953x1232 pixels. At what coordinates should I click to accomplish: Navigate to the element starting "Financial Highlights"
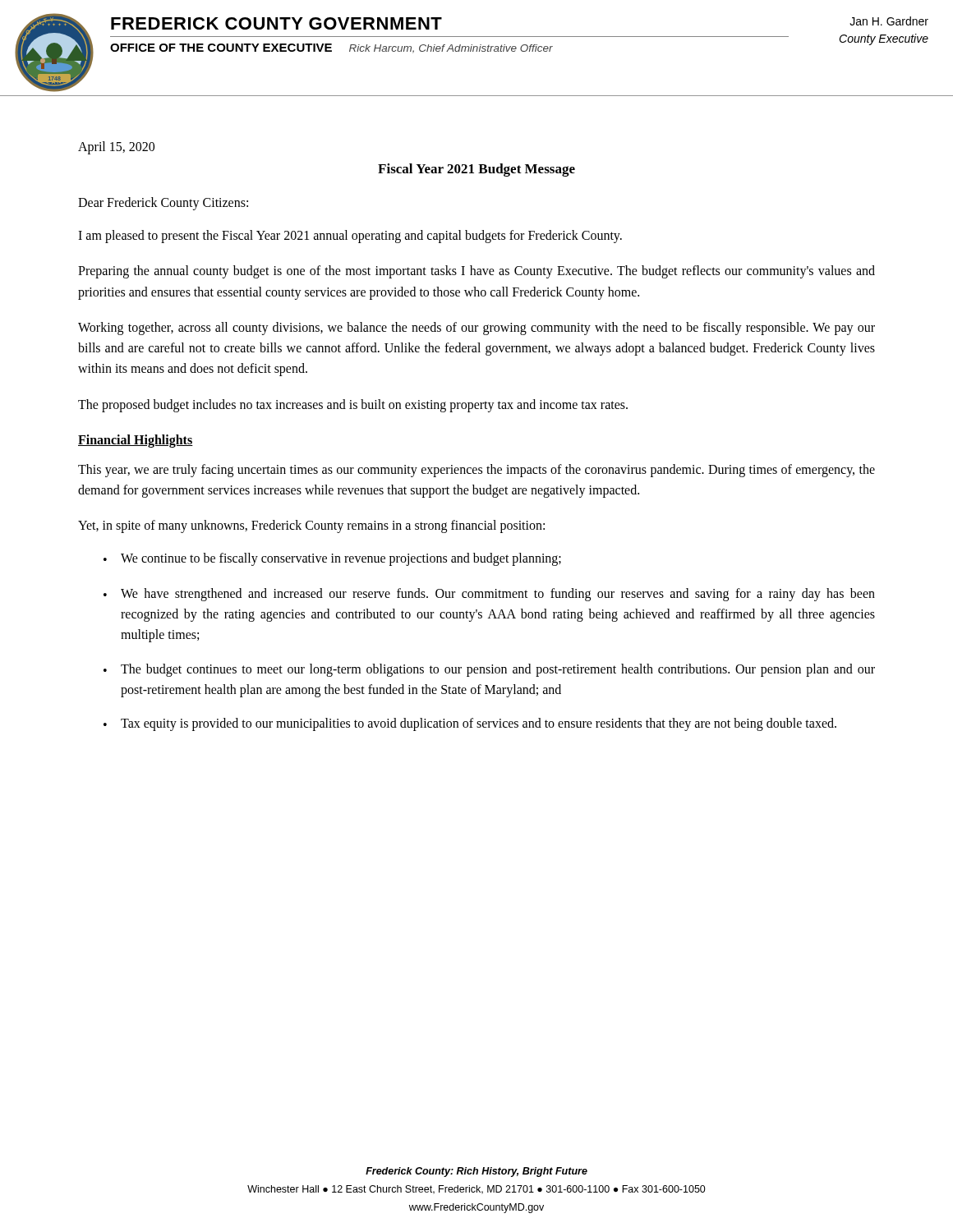coord(135,440)
